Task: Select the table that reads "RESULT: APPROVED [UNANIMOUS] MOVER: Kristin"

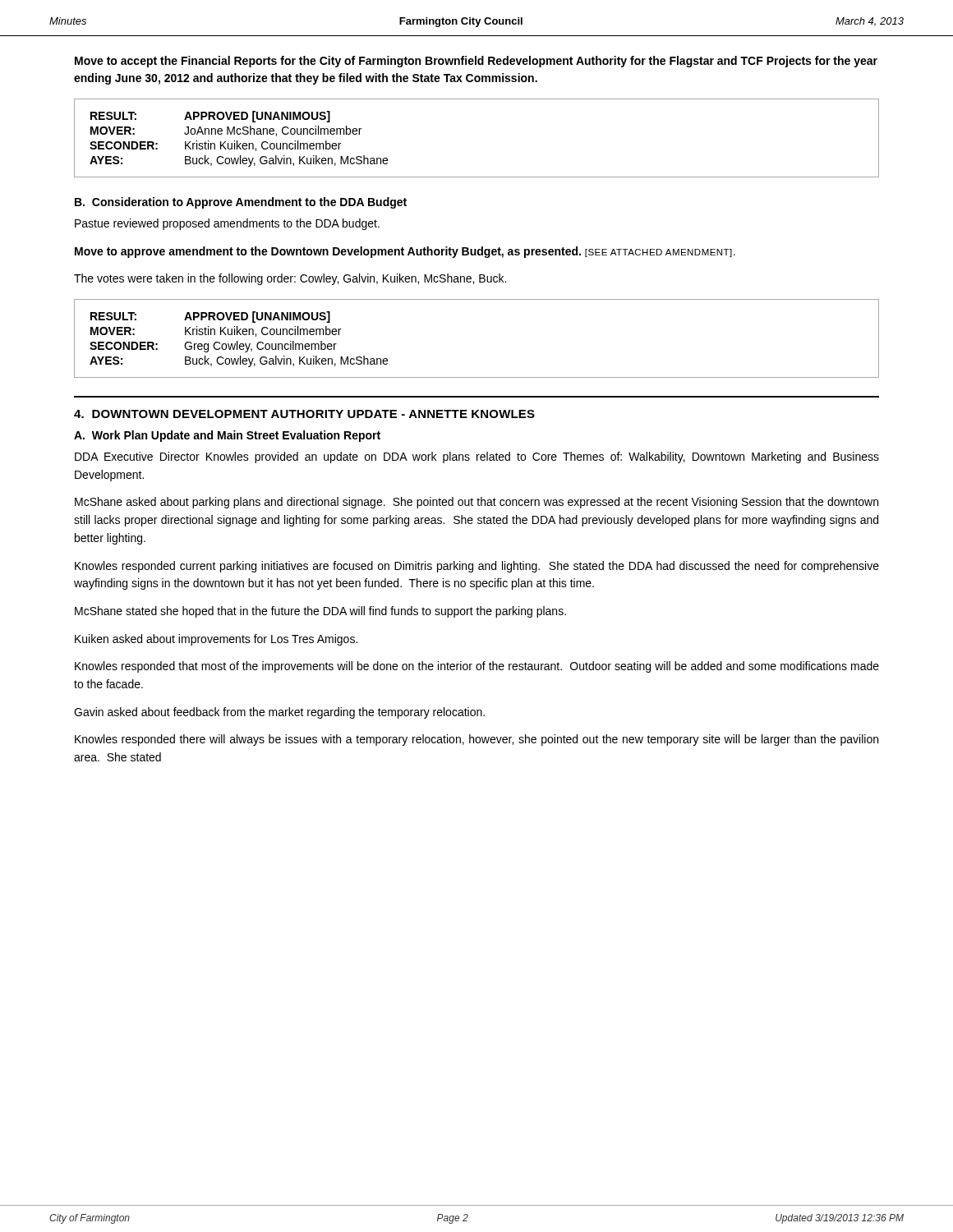Action: pyautogui.click(x=476, y=338)
